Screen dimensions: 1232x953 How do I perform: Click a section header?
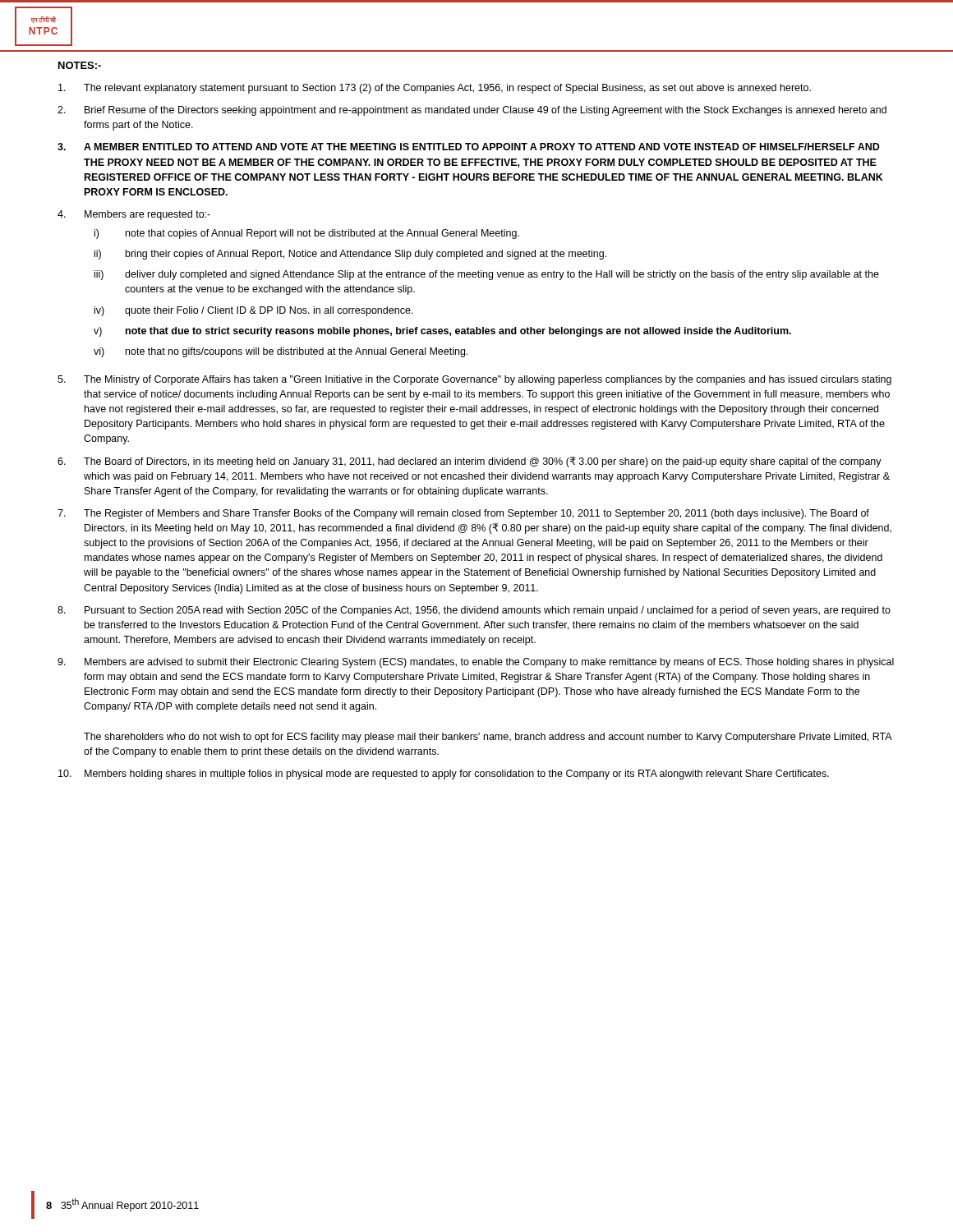click(x=79, y=65)
